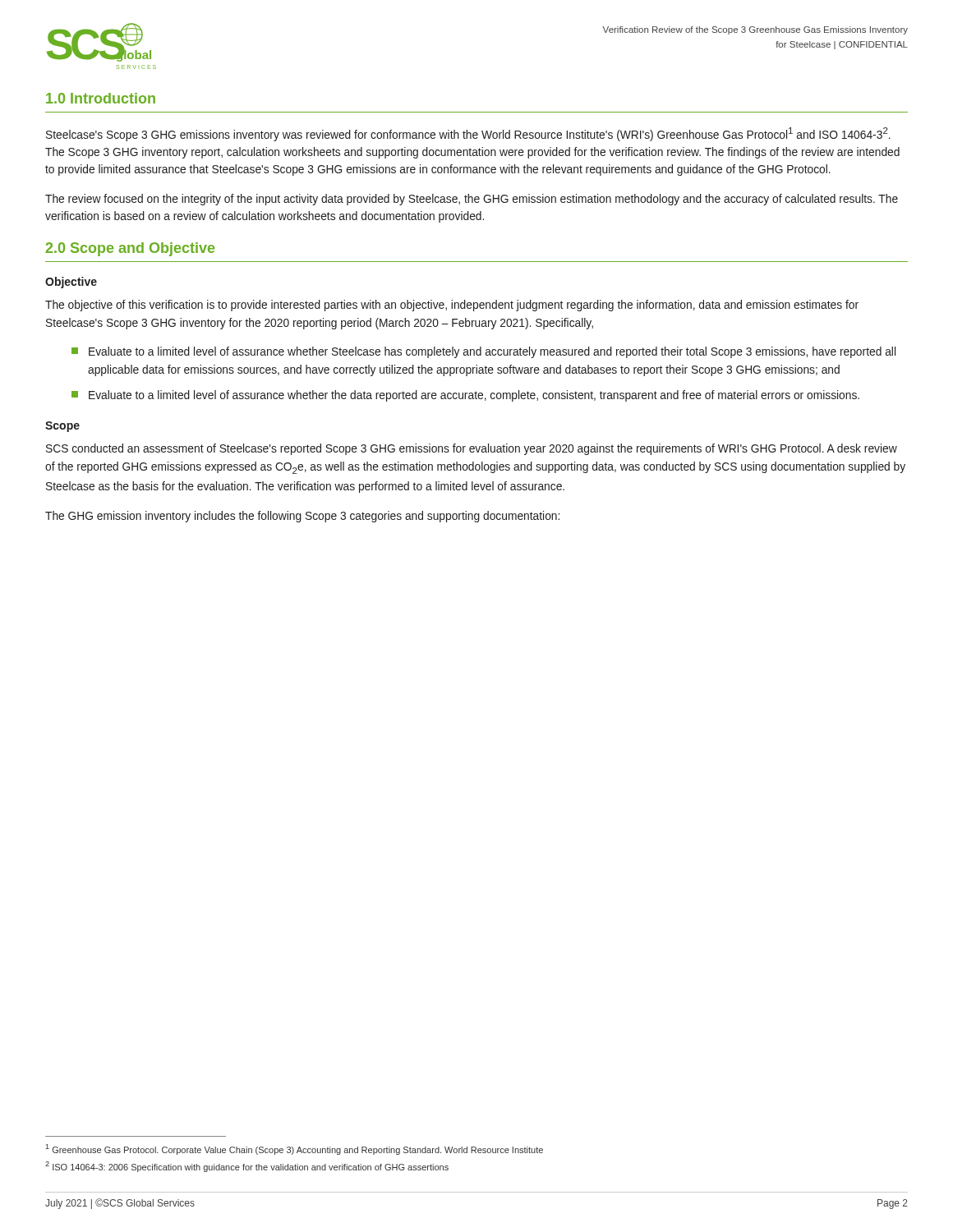Navigate to the text starting "SCS conducted an"

pyautogui.click(x=475, y=468)
